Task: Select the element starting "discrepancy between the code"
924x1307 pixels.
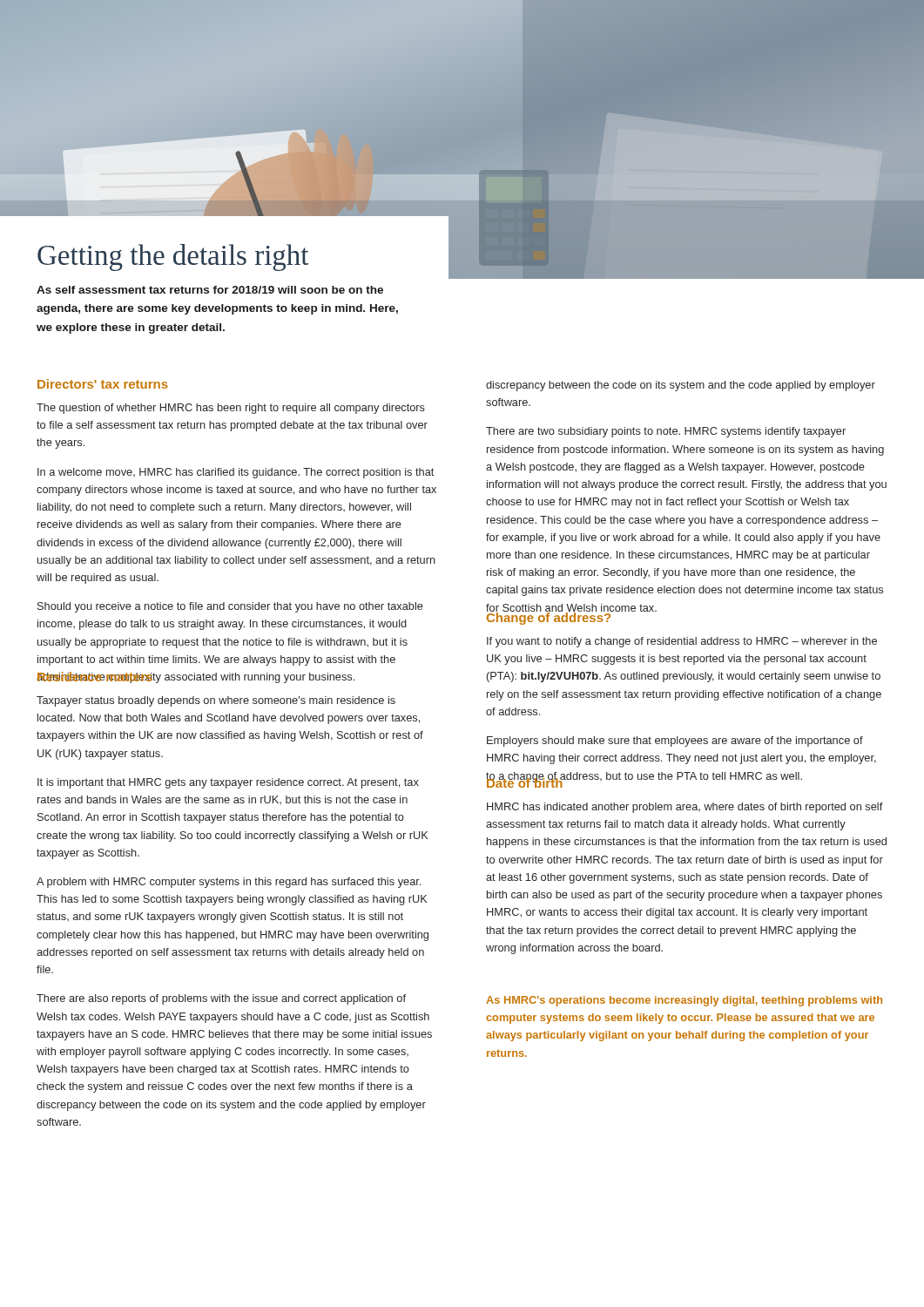Action: tap(687, 497)
